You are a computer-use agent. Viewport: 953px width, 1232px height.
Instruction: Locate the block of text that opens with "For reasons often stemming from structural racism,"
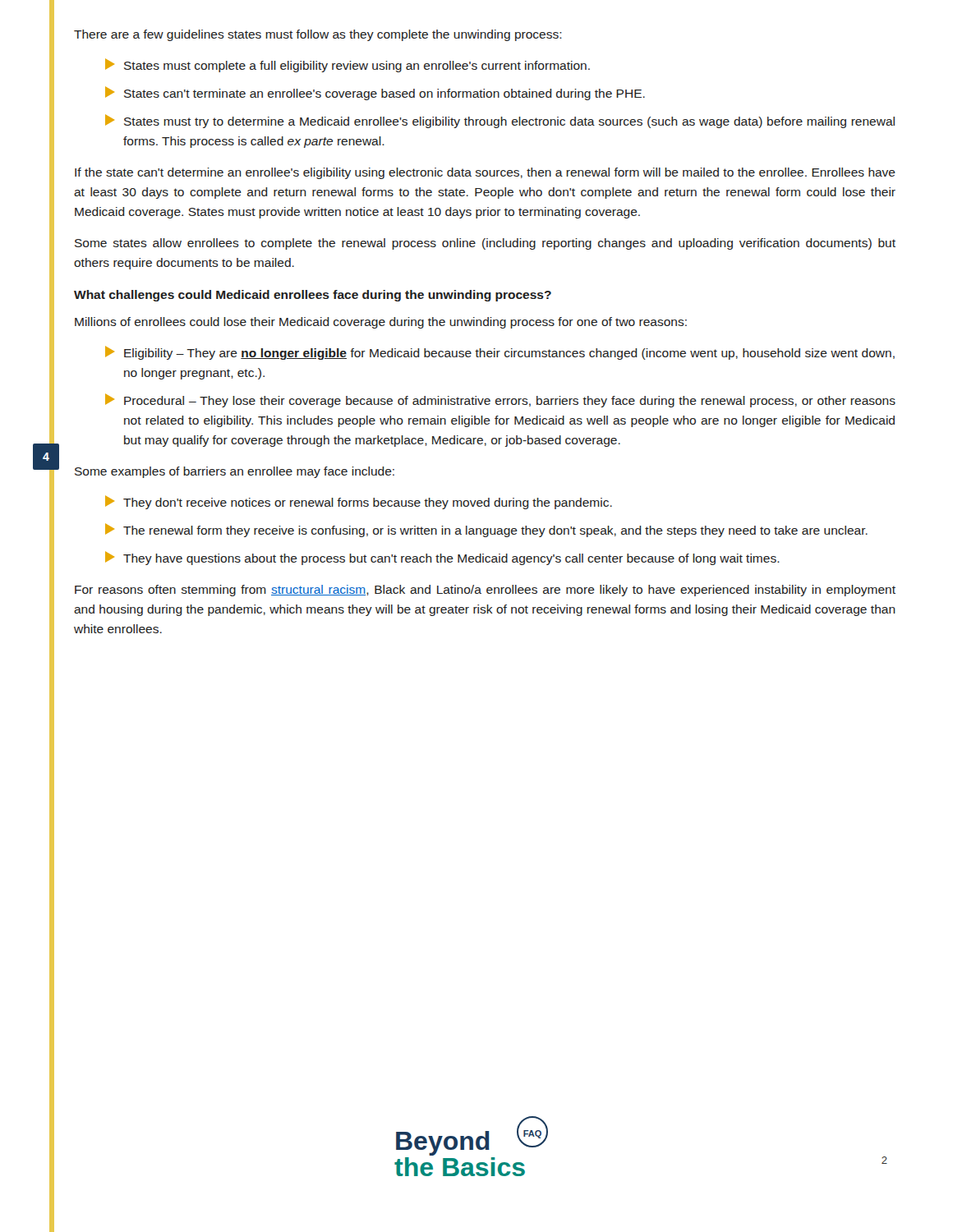[485, 609]
